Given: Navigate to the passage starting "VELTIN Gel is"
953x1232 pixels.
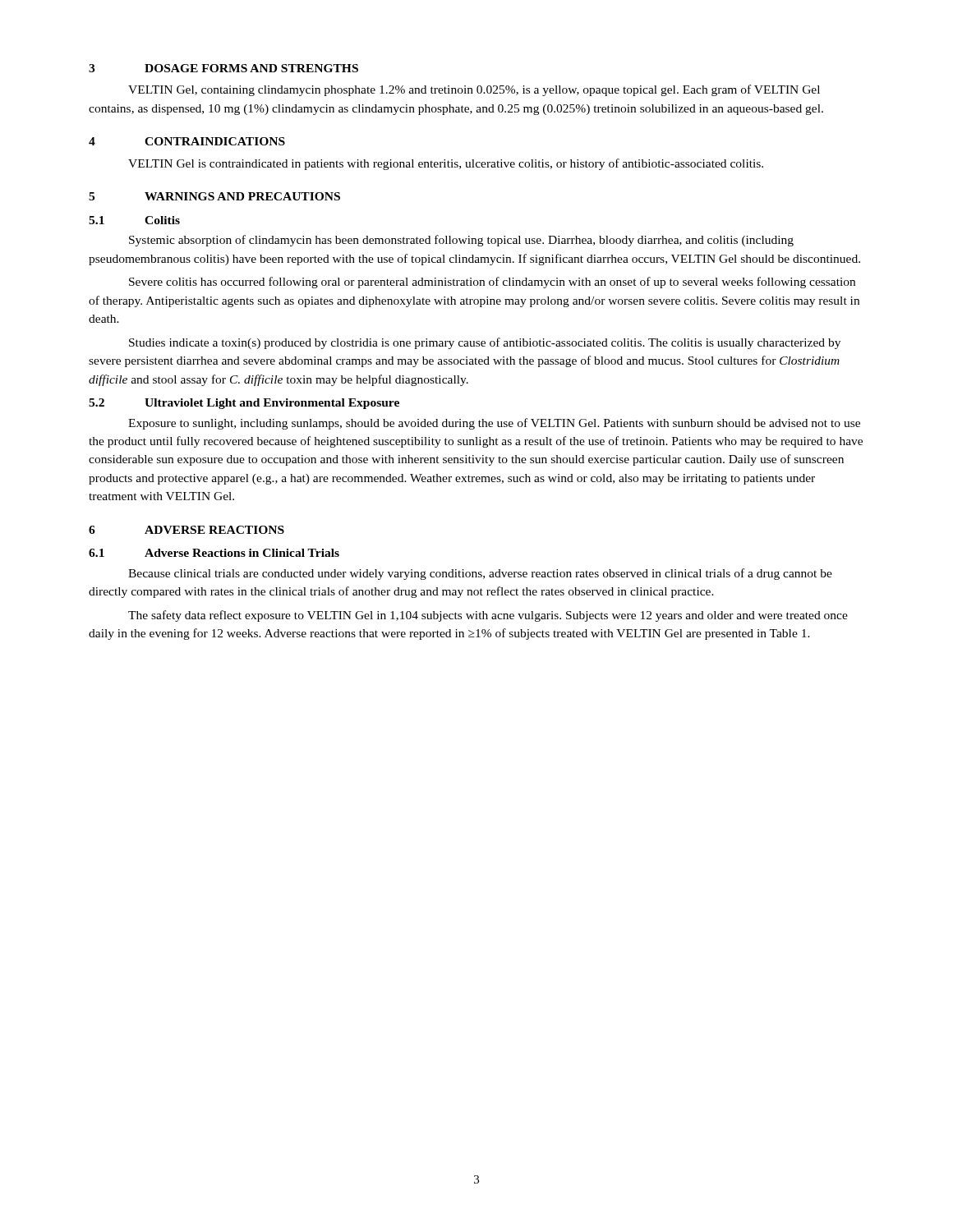Looking at the screenshot, I should click(x=476, y=163).
